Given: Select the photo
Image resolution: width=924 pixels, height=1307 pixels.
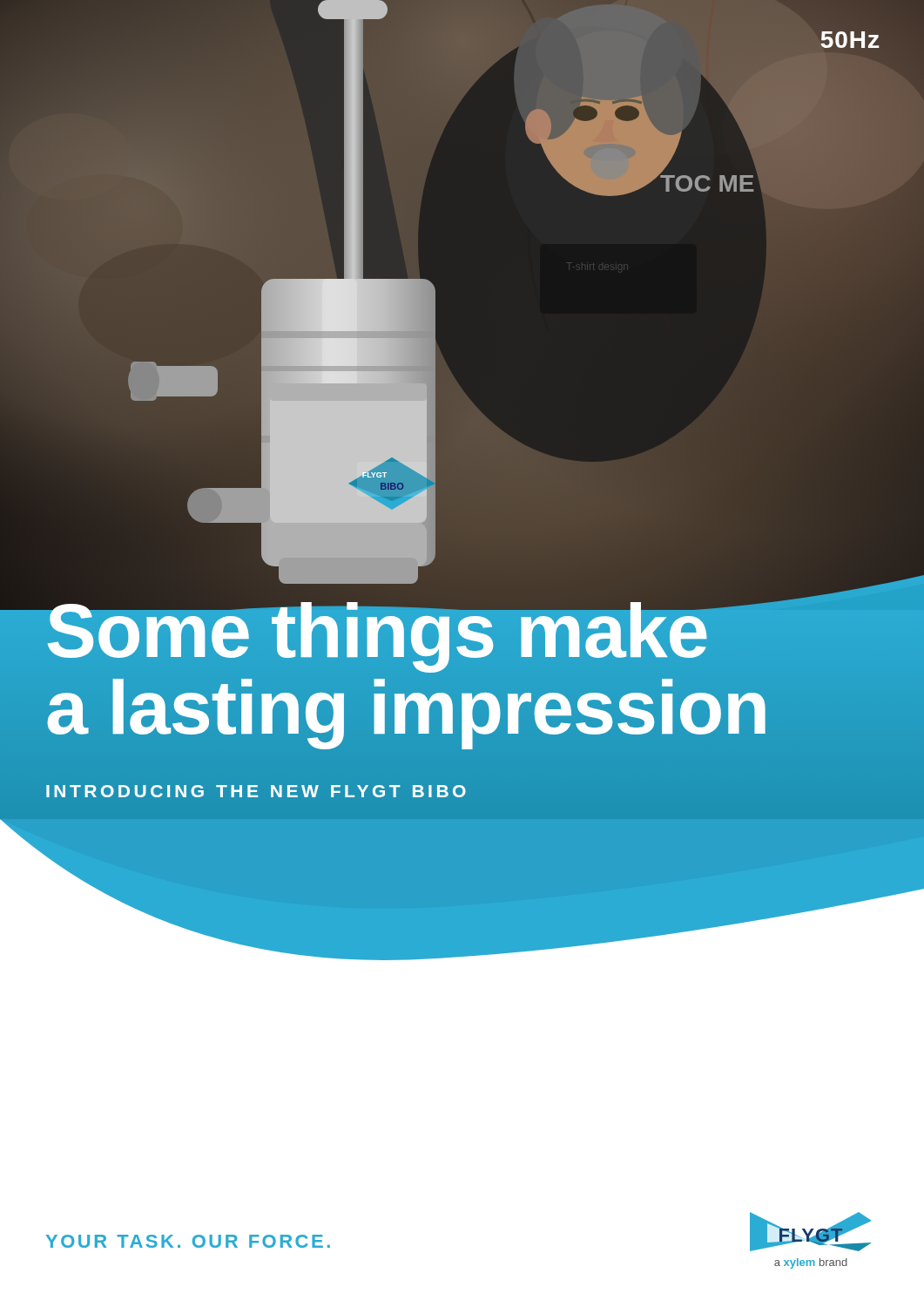Looking at the screenshot, I should (462, 410).
